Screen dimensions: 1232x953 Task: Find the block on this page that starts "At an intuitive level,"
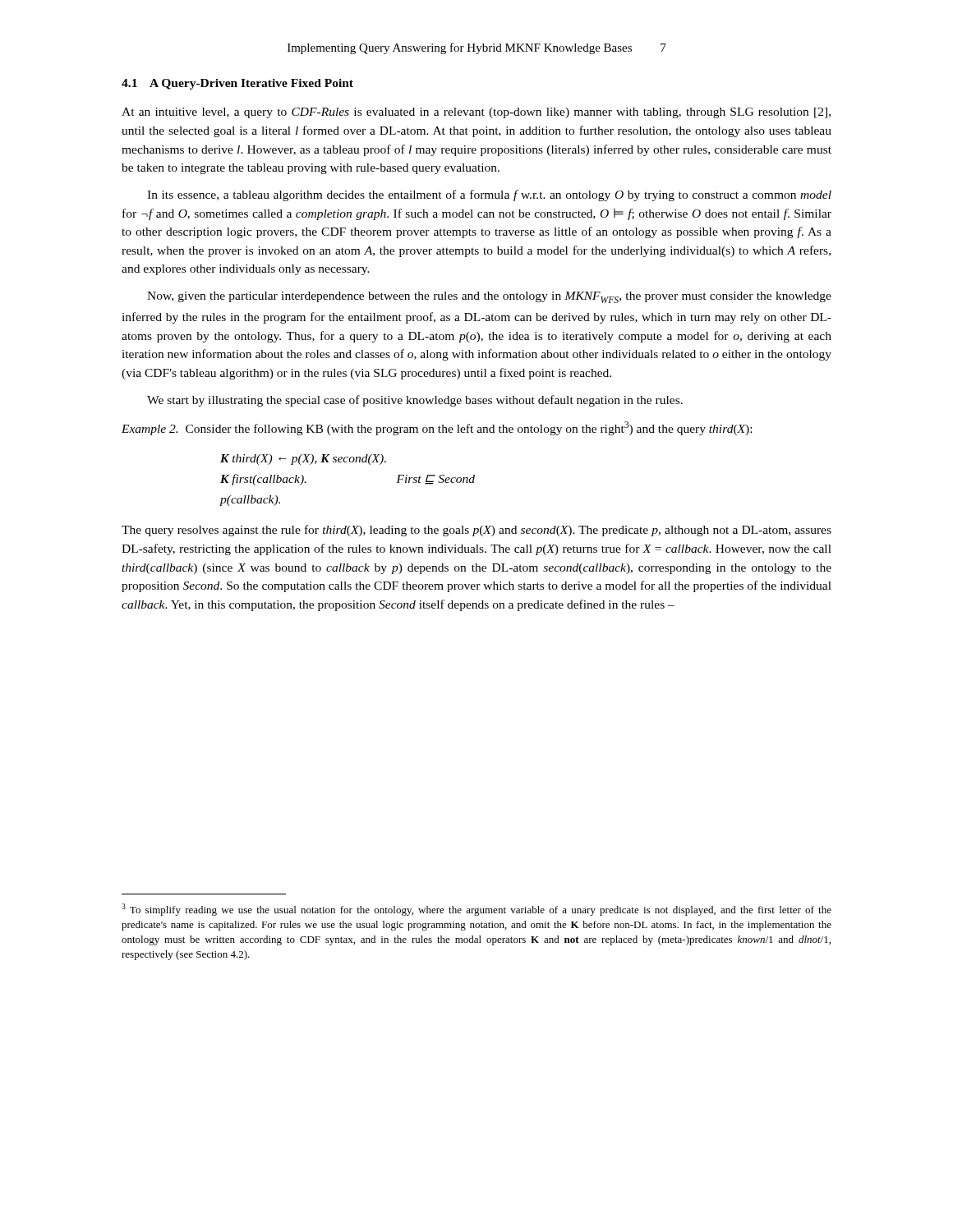coord(476,140)
